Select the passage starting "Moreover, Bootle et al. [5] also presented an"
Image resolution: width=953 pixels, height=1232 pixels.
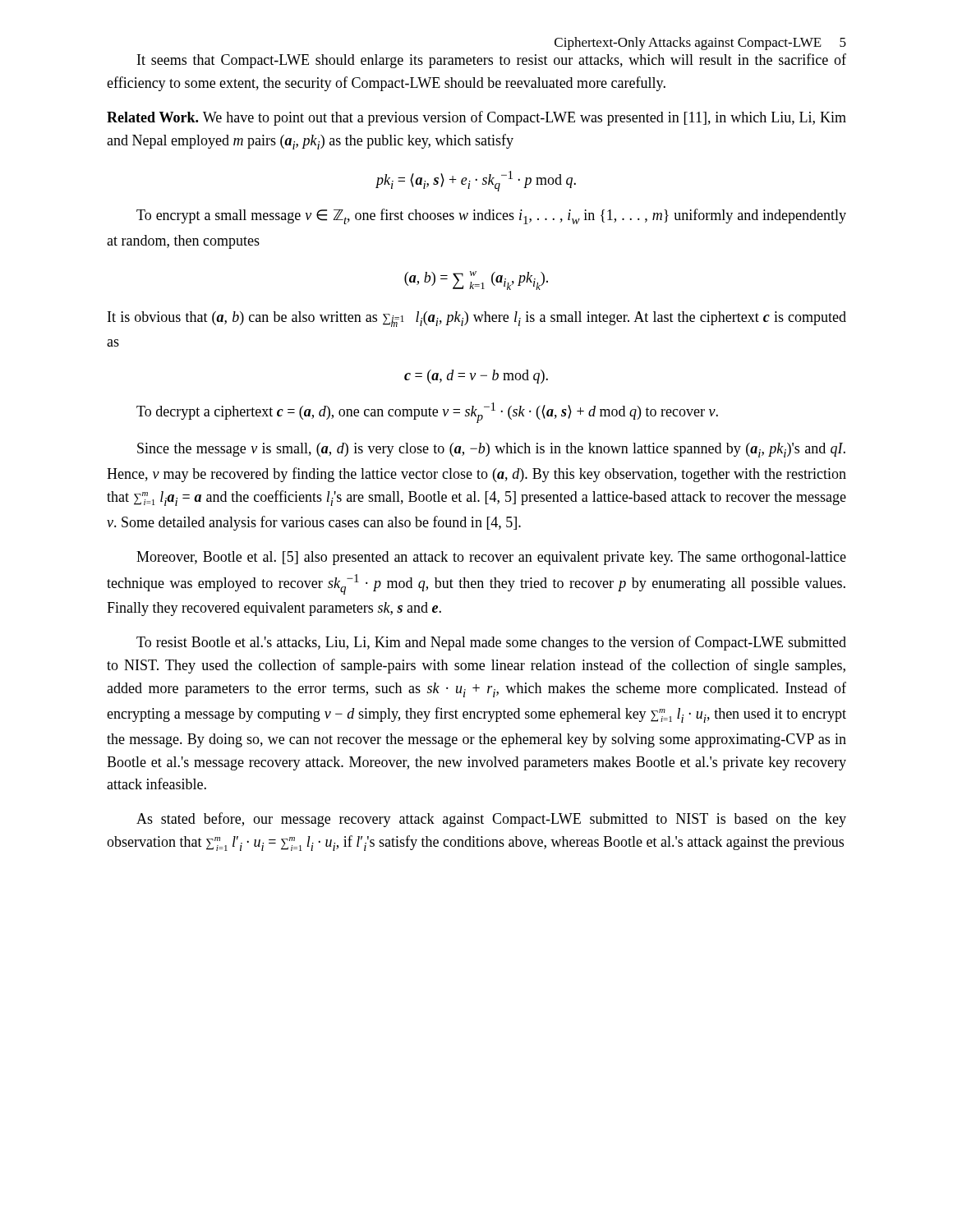(476, 583)
